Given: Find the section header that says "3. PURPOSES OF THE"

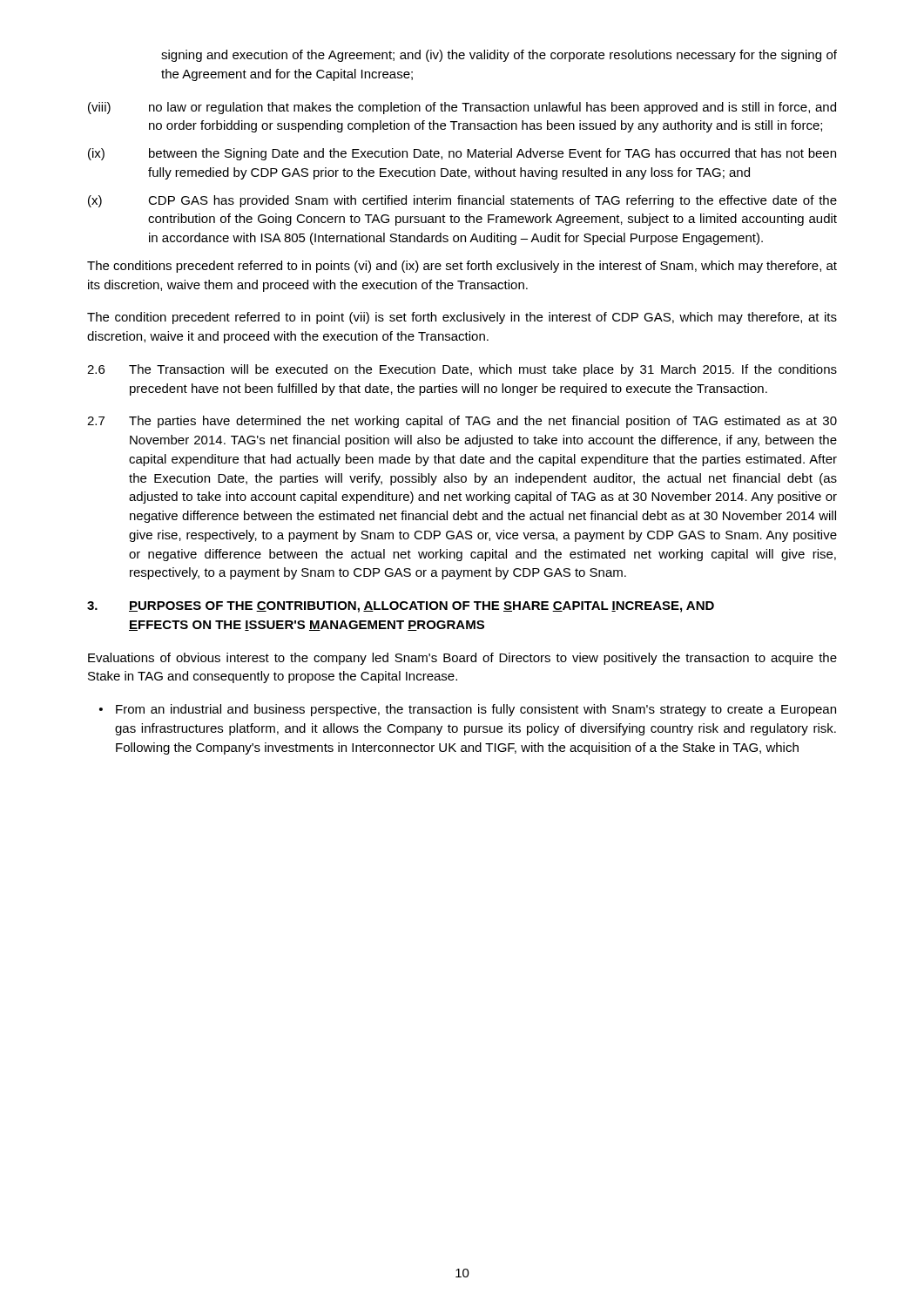Looking at the screenshot, I should point(401,615).
